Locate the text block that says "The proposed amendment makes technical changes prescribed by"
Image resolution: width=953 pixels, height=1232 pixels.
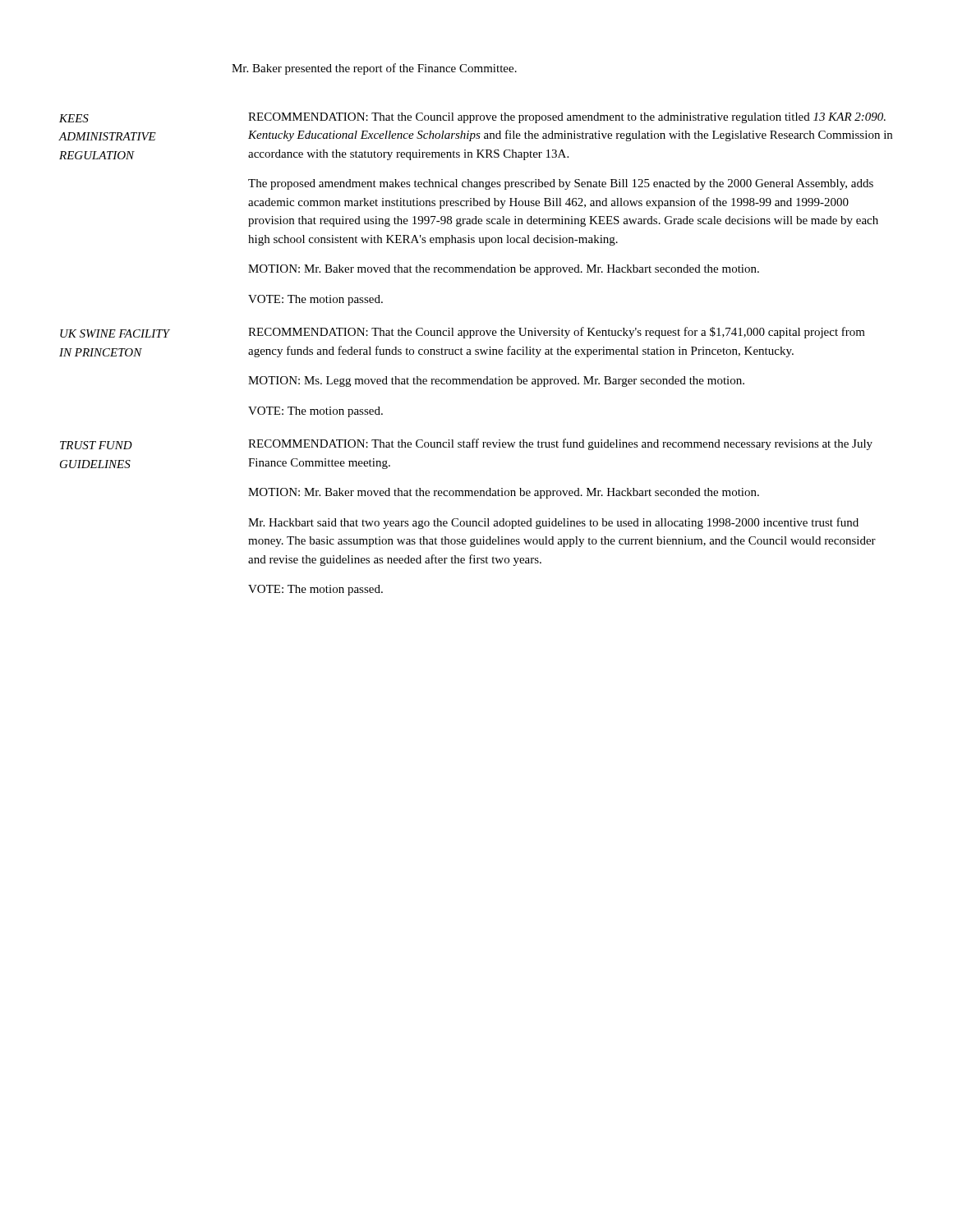pos(563,211)
